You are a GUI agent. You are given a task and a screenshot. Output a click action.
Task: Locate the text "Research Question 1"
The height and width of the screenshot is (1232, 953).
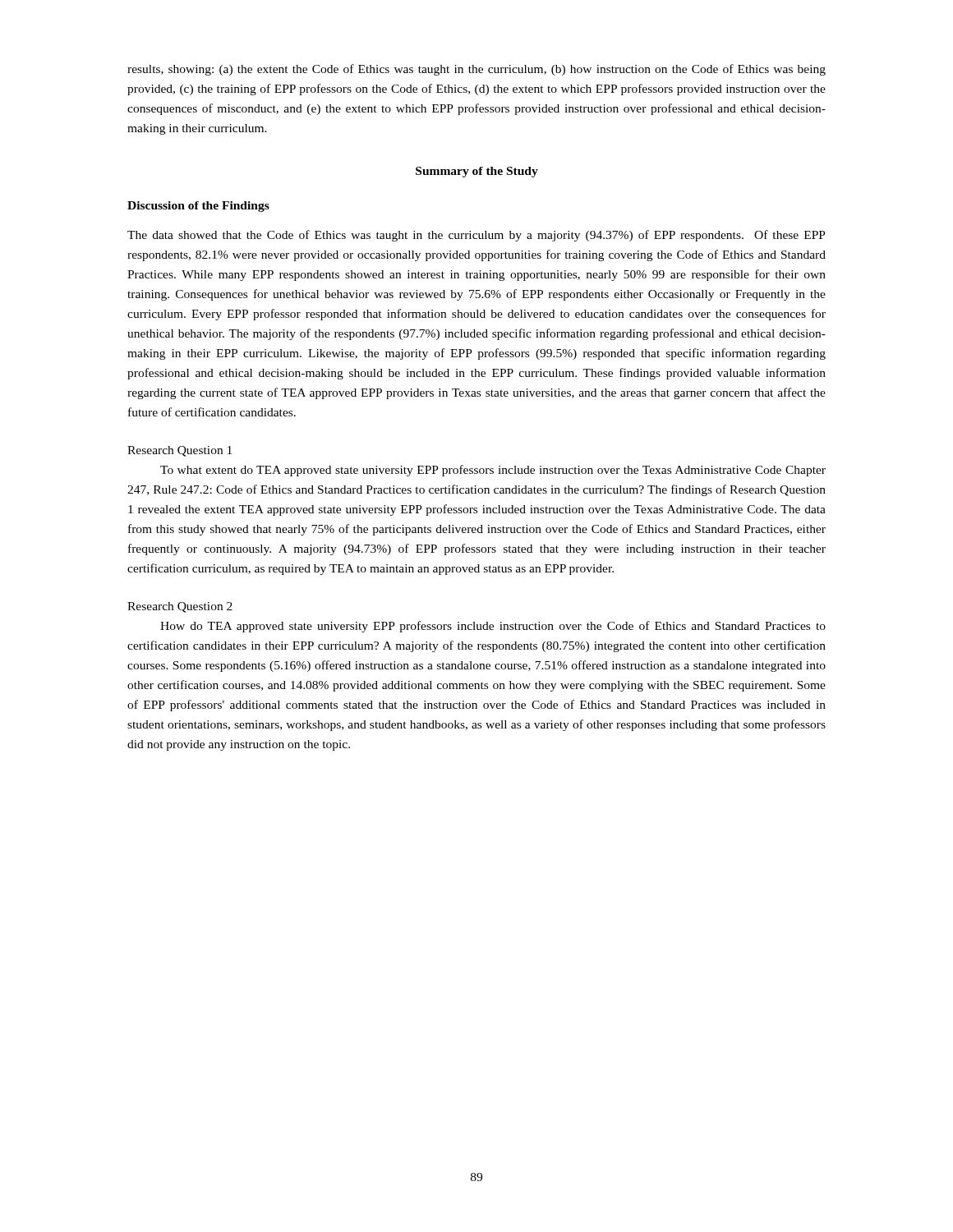[x=180, y=450]
